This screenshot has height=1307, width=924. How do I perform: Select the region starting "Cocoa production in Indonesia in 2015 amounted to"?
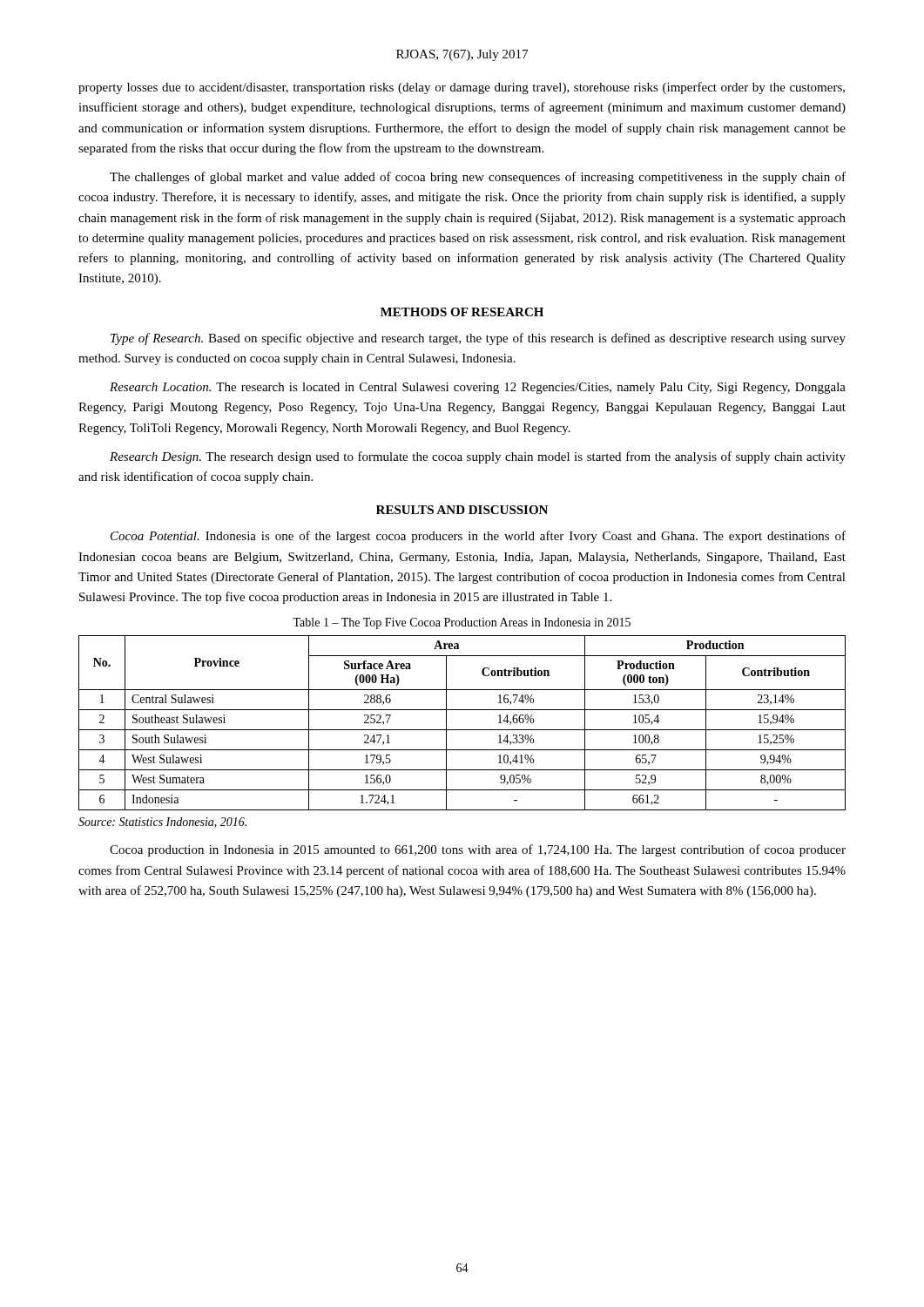[462, 870]
